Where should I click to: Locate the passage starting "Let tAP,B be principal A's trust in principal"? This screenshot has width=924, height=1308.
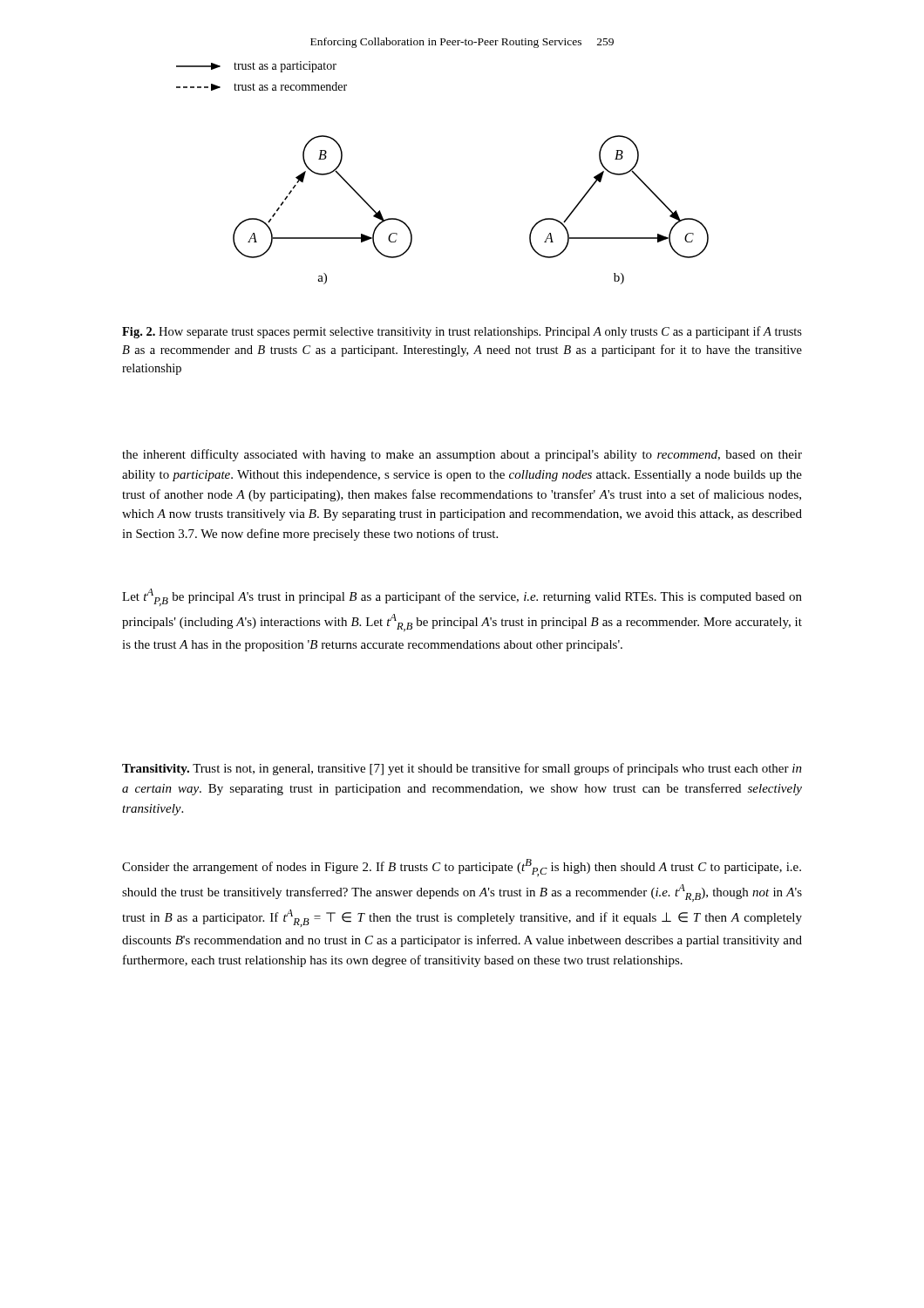tap(462, 619)
